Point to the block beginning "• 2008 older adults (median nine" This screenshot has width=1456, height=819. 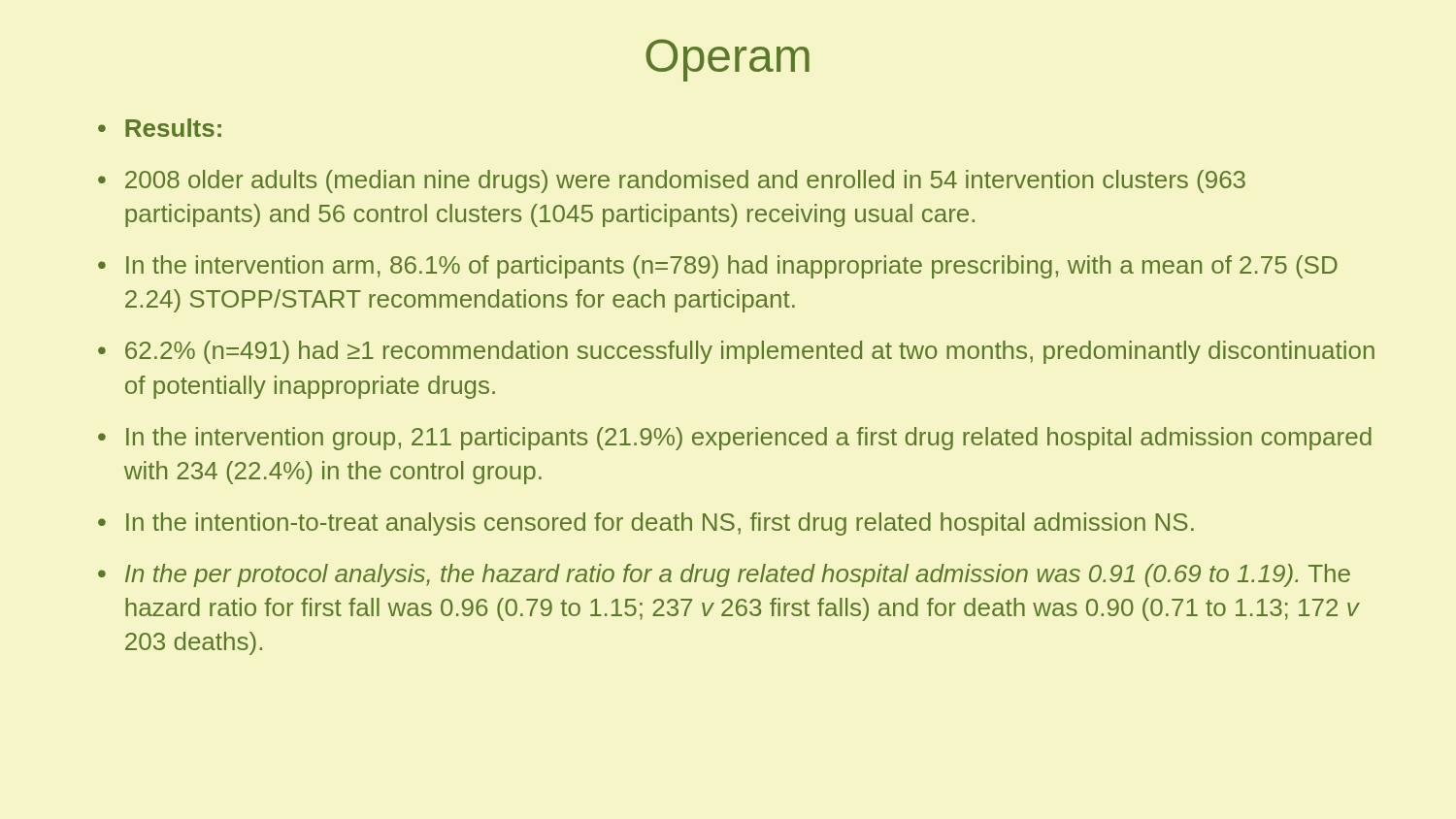tap(738, 197)
